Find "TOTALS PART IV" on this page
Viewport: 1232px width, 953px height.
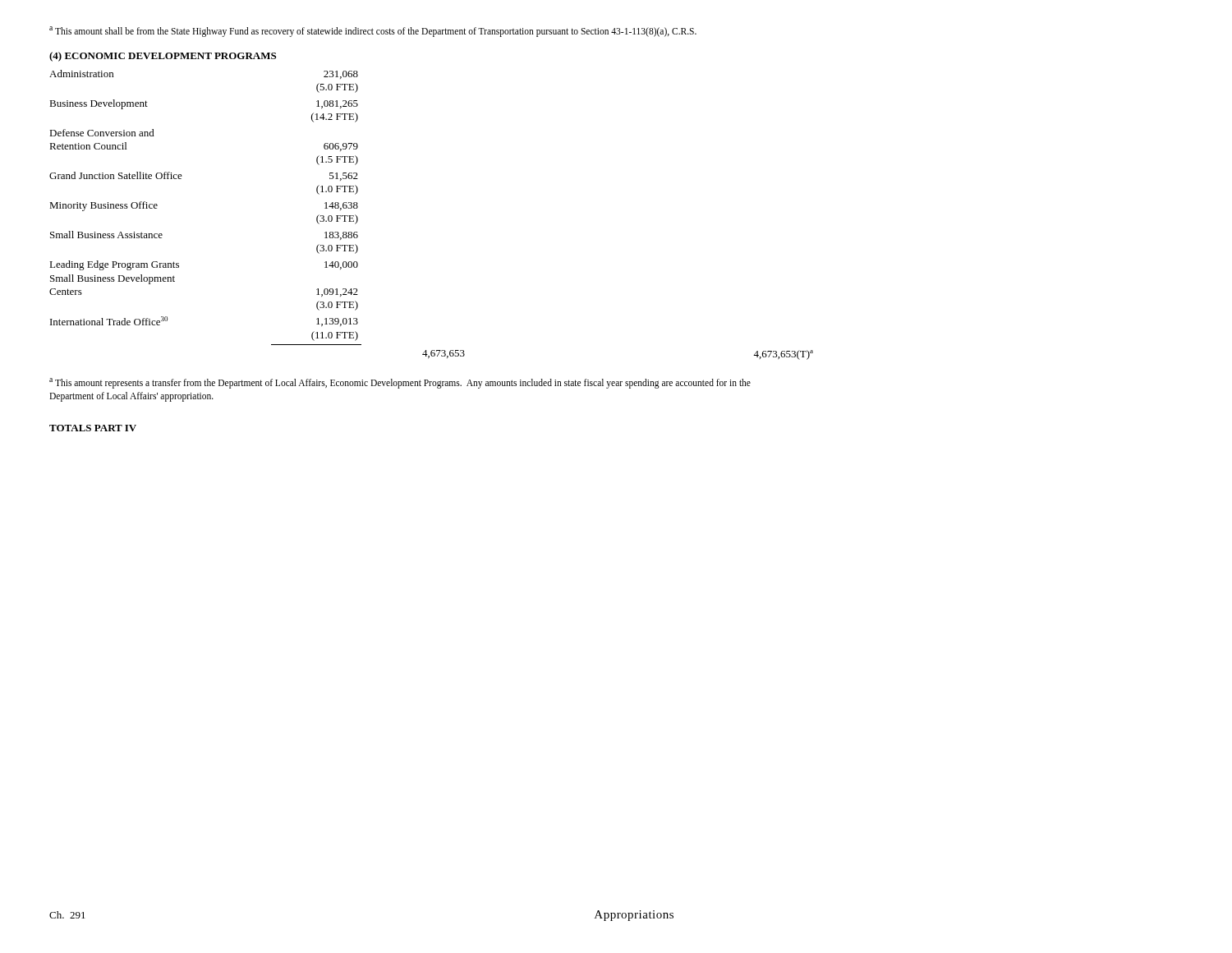pyautogui.click(x=93, y=428)
